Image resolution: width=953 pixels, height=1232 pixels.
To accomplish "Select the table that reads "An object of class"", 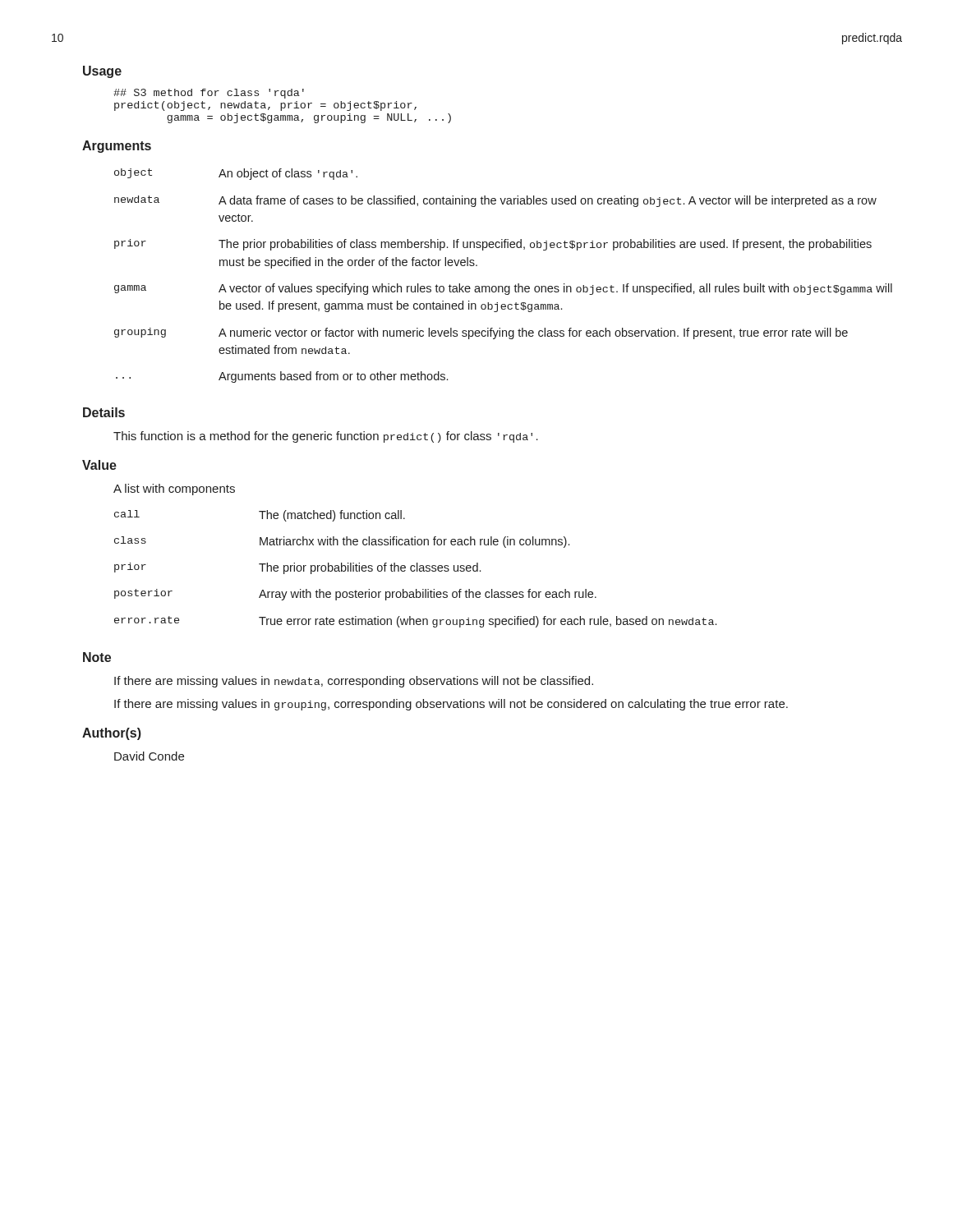I will 508,277.
